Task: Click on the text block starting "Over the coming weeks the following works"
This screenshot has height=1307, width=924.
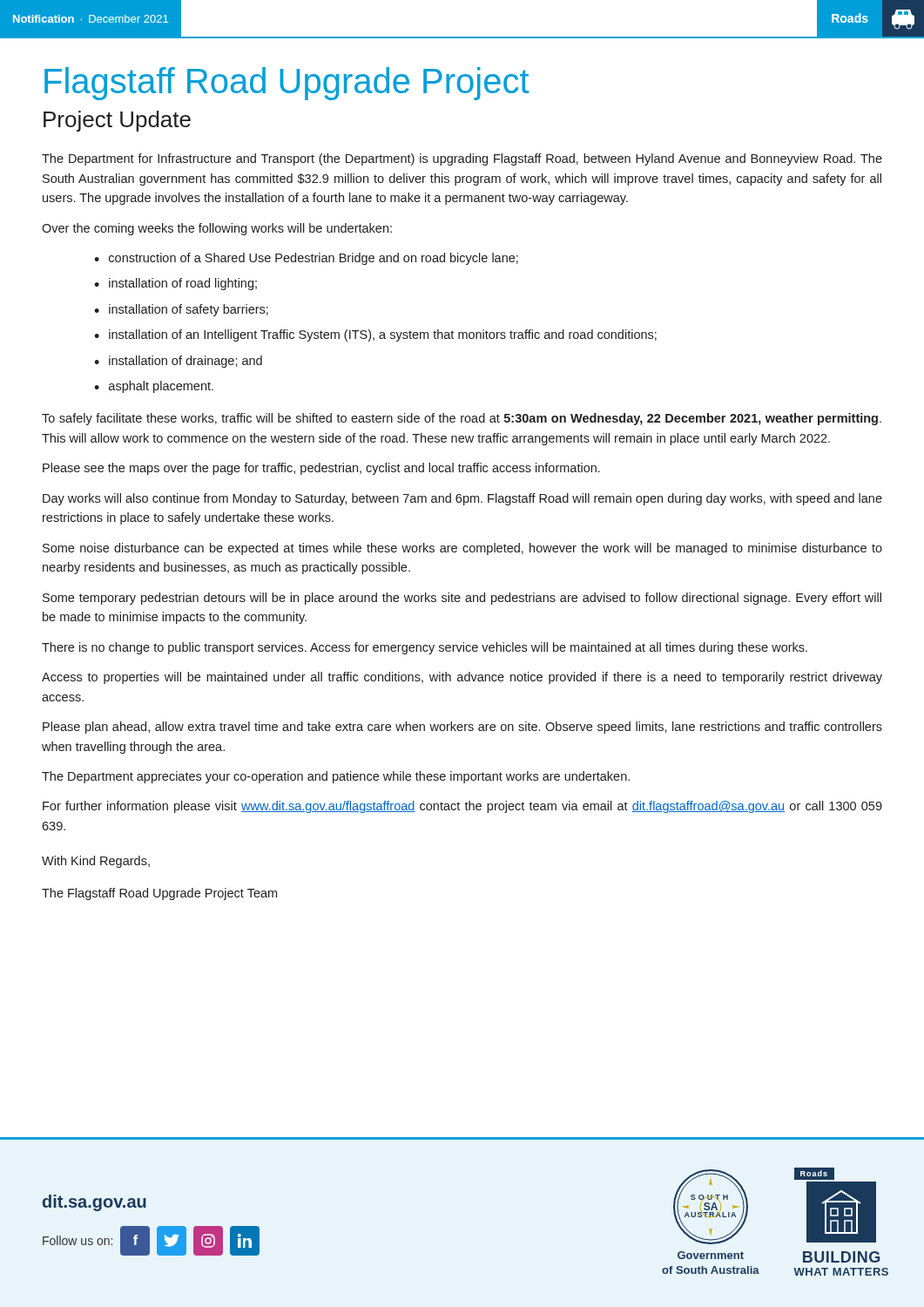Action: [217, 228]
